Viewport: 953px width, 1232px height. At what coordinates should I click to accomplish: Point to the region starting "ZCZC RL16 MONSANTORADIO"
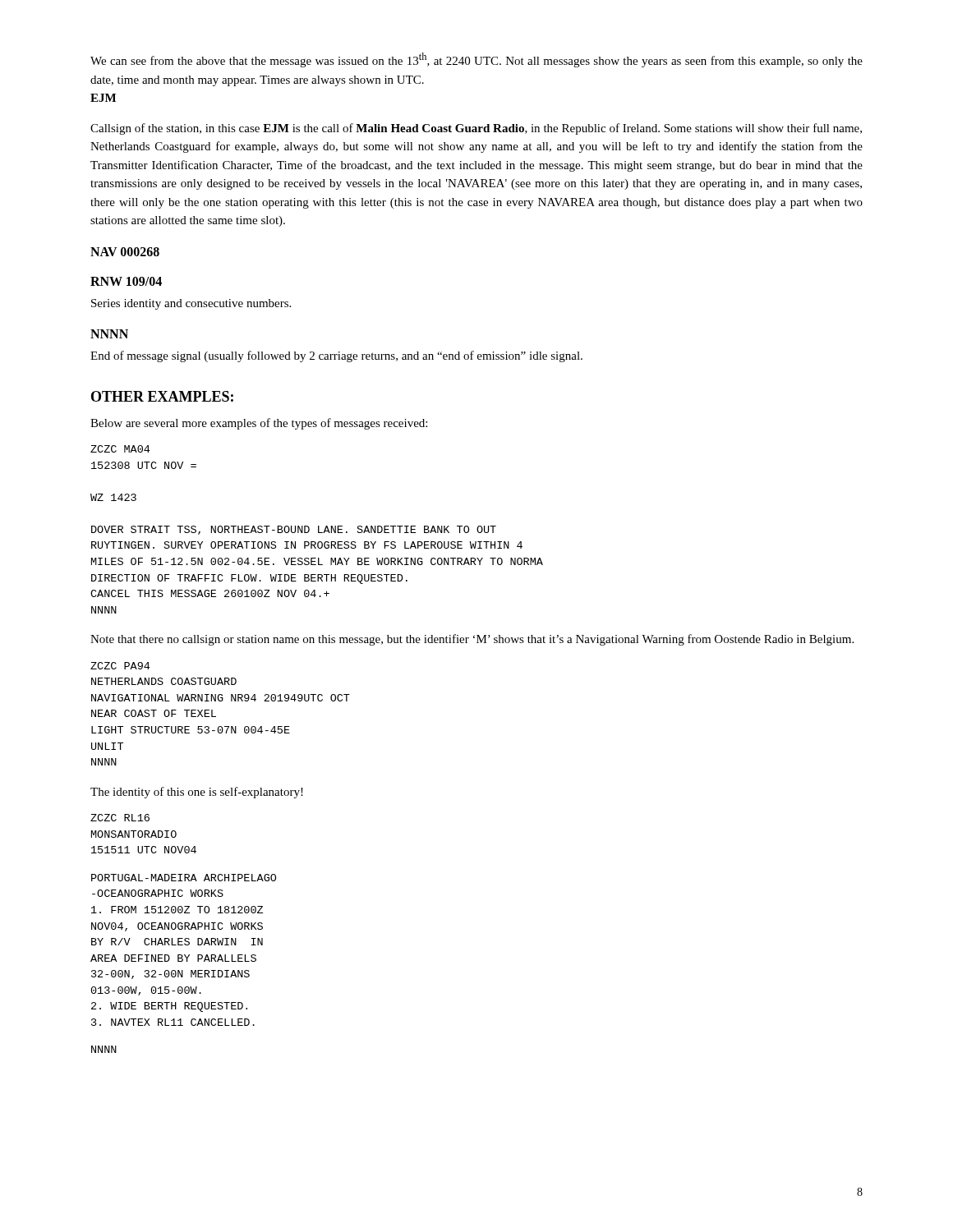[x=143, y=834]
